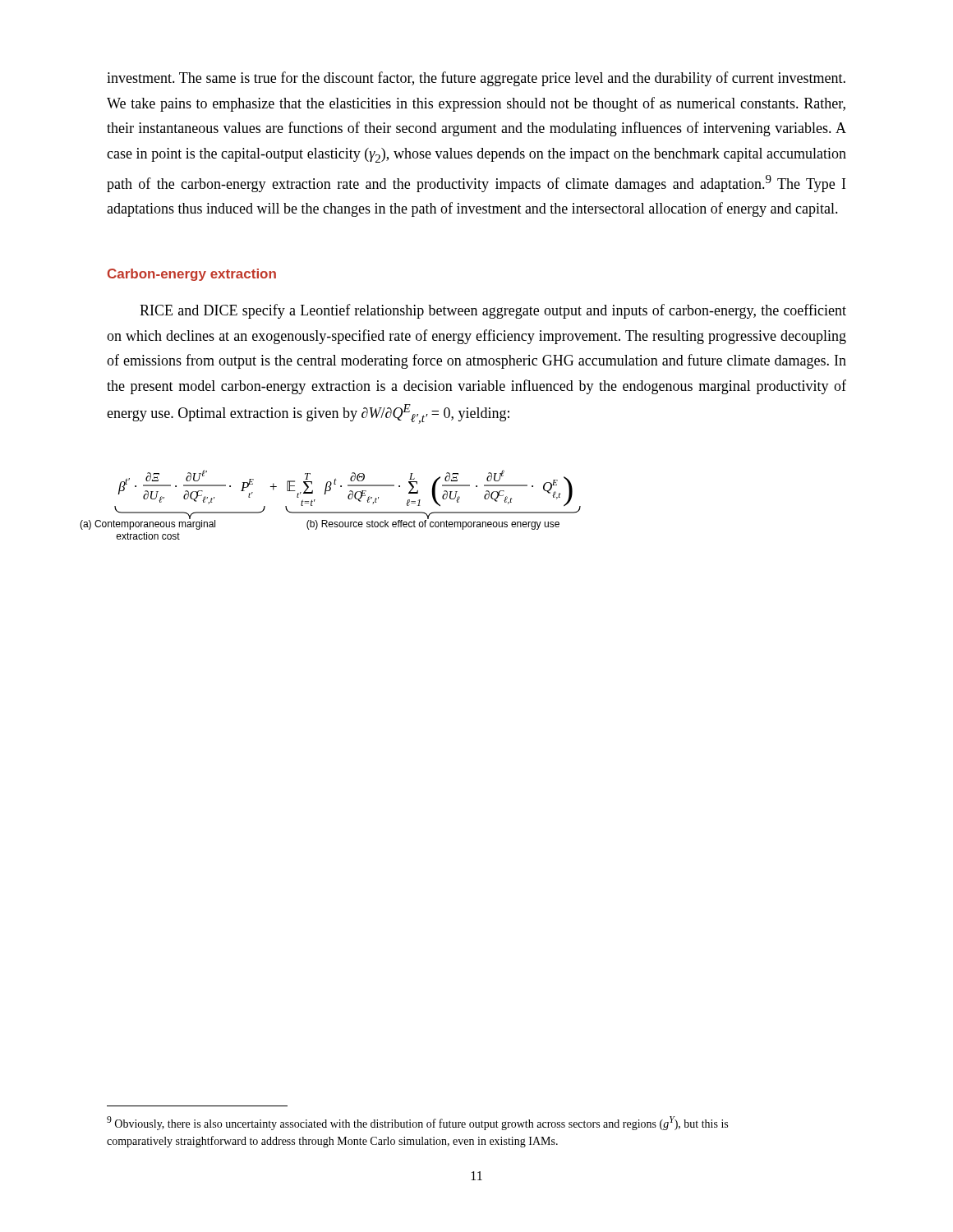
Task: Find "Carbon-energy extraction" on this page
Action: tap(192, 274)
